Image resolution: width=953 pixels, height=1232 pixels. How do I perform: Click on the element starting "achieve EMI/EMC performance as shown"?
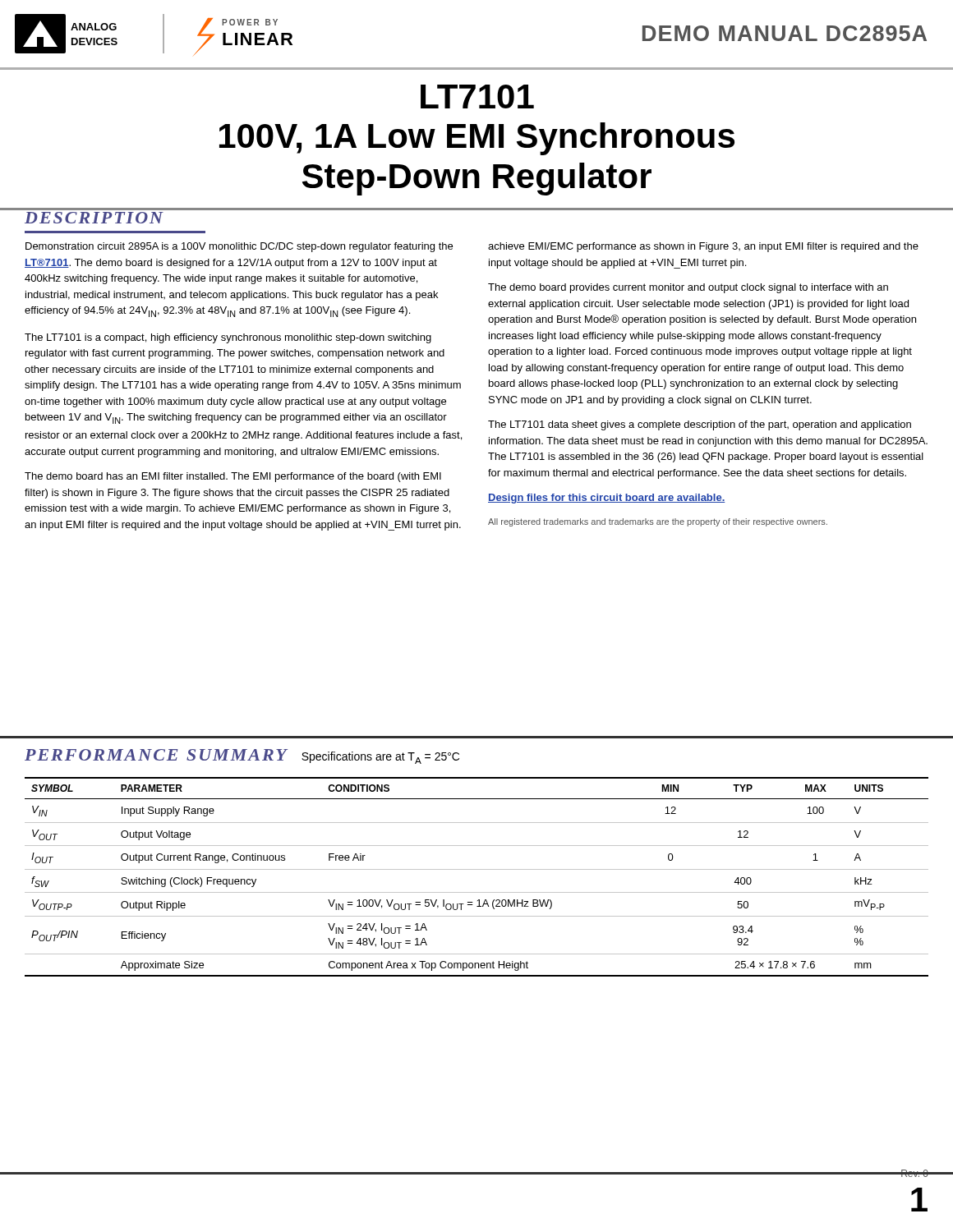[x=708, y=383]
